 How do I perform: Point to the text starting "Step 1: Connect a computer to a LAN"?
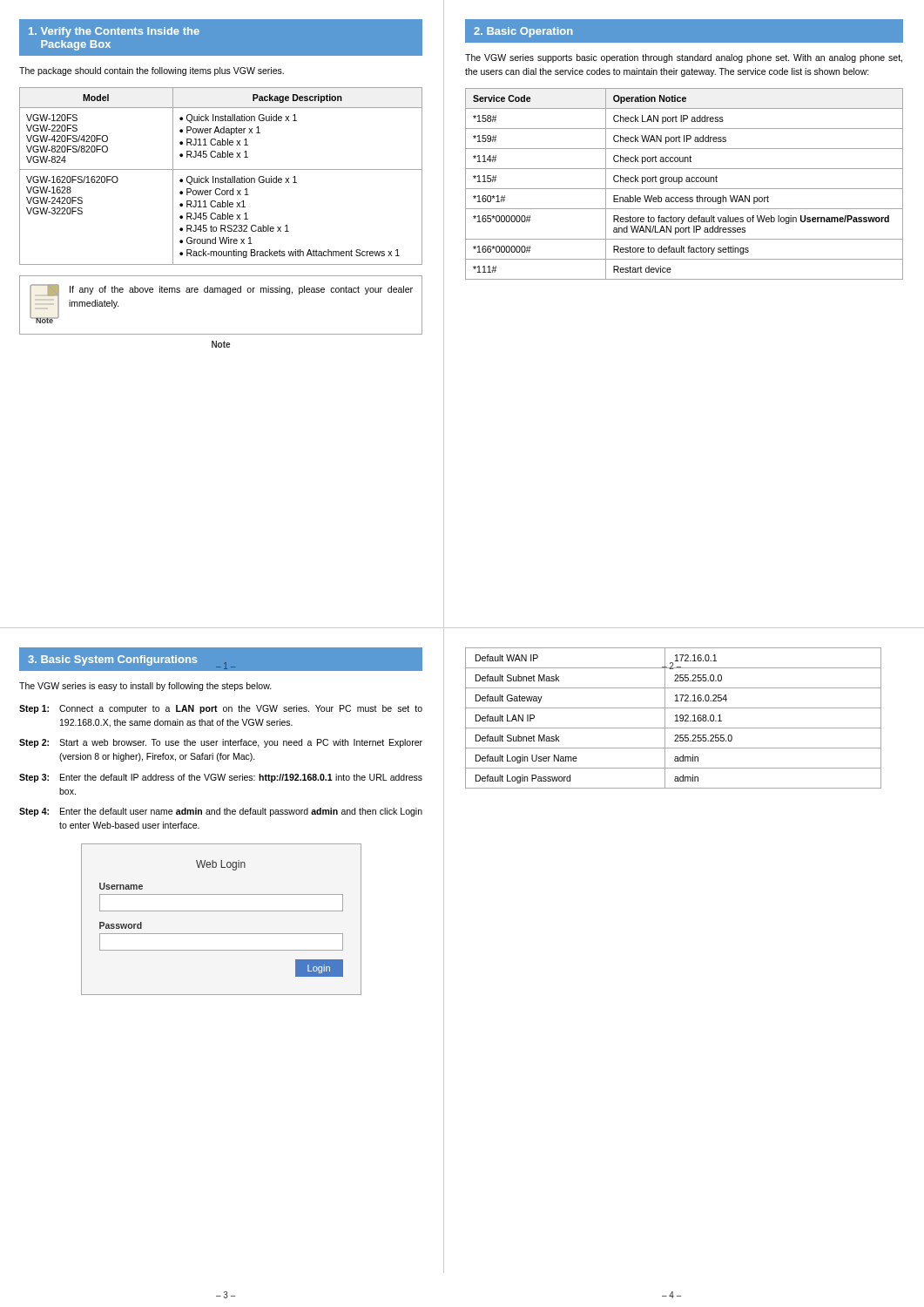pos(221,716)
